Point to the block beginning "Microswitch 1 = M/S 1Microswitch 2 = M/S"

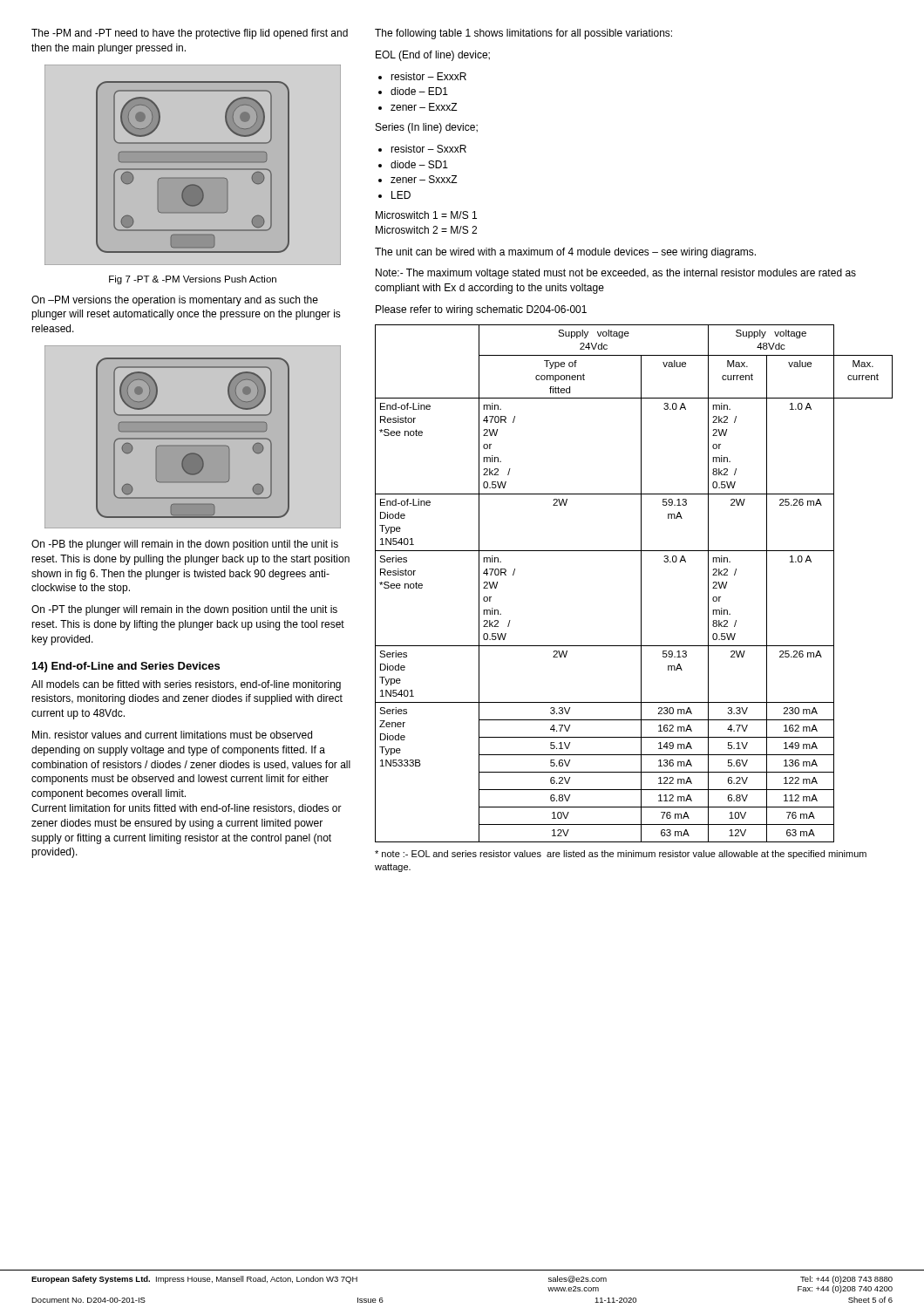426,215
